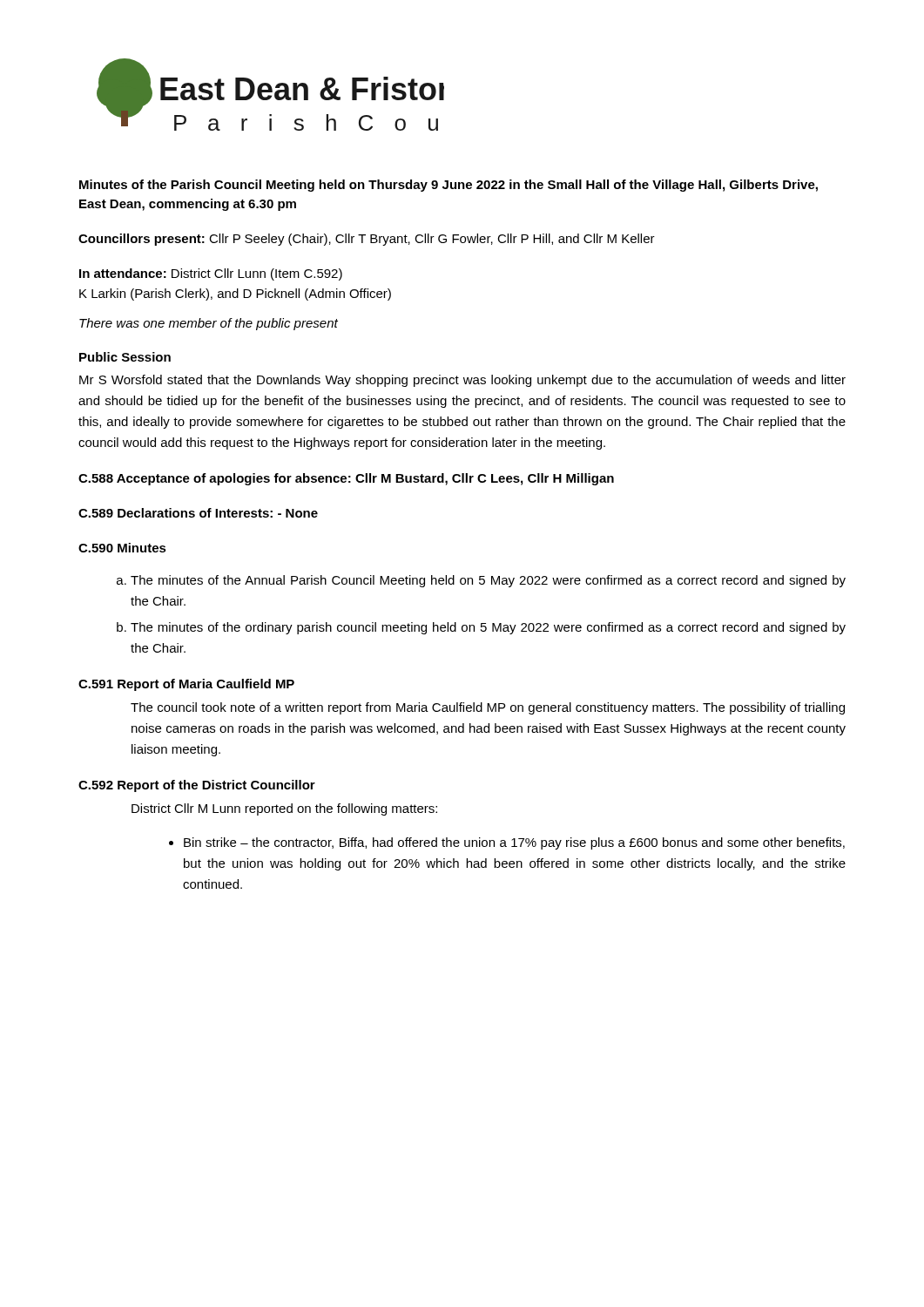Locate the text block that says "Councillors present: Cllr P"
Image resolution: width=924 pixels, height=1307 pixels.
(366, 238)
